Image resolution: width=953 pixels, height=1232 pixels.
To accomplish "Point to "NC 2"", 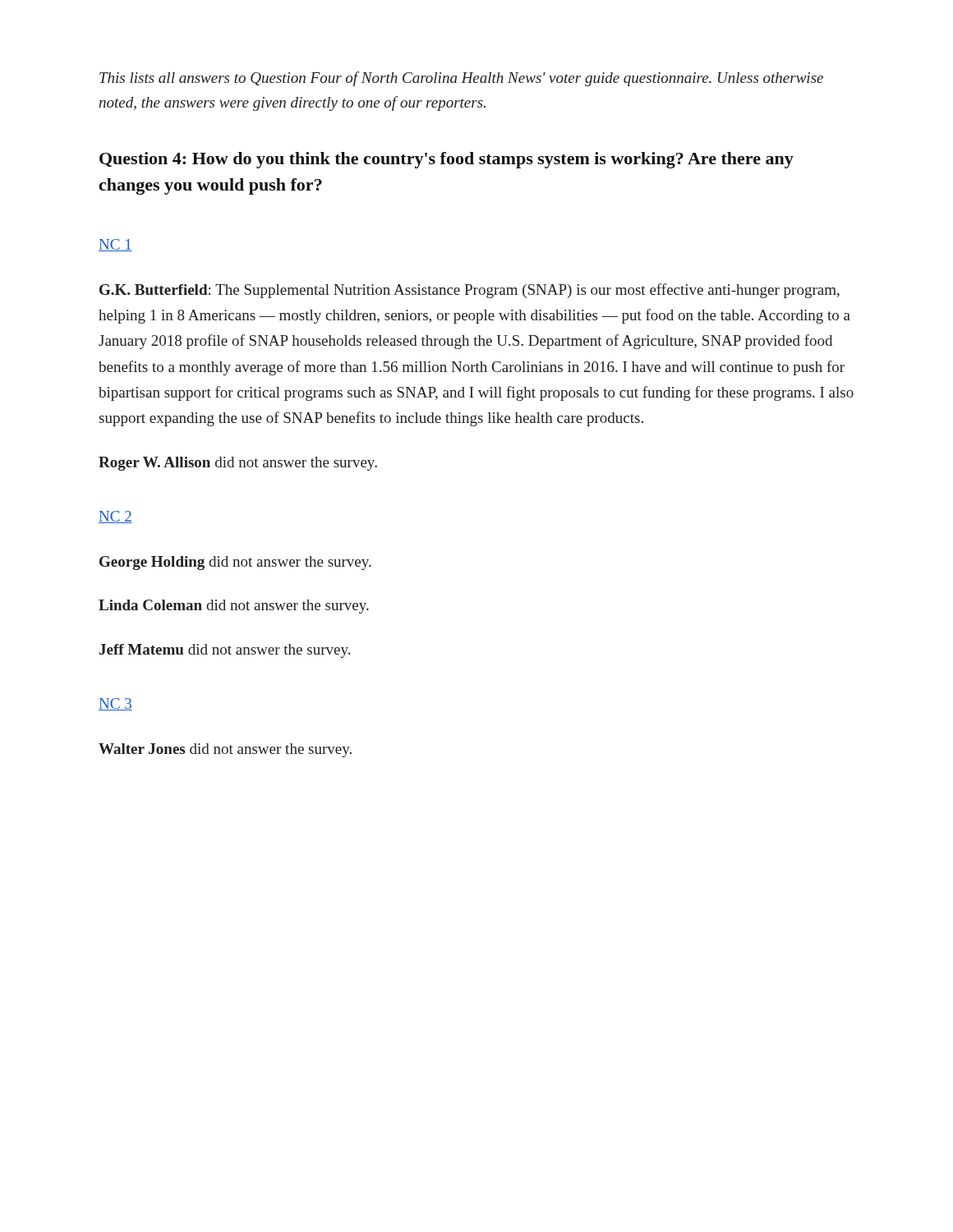I will point(115,517).
